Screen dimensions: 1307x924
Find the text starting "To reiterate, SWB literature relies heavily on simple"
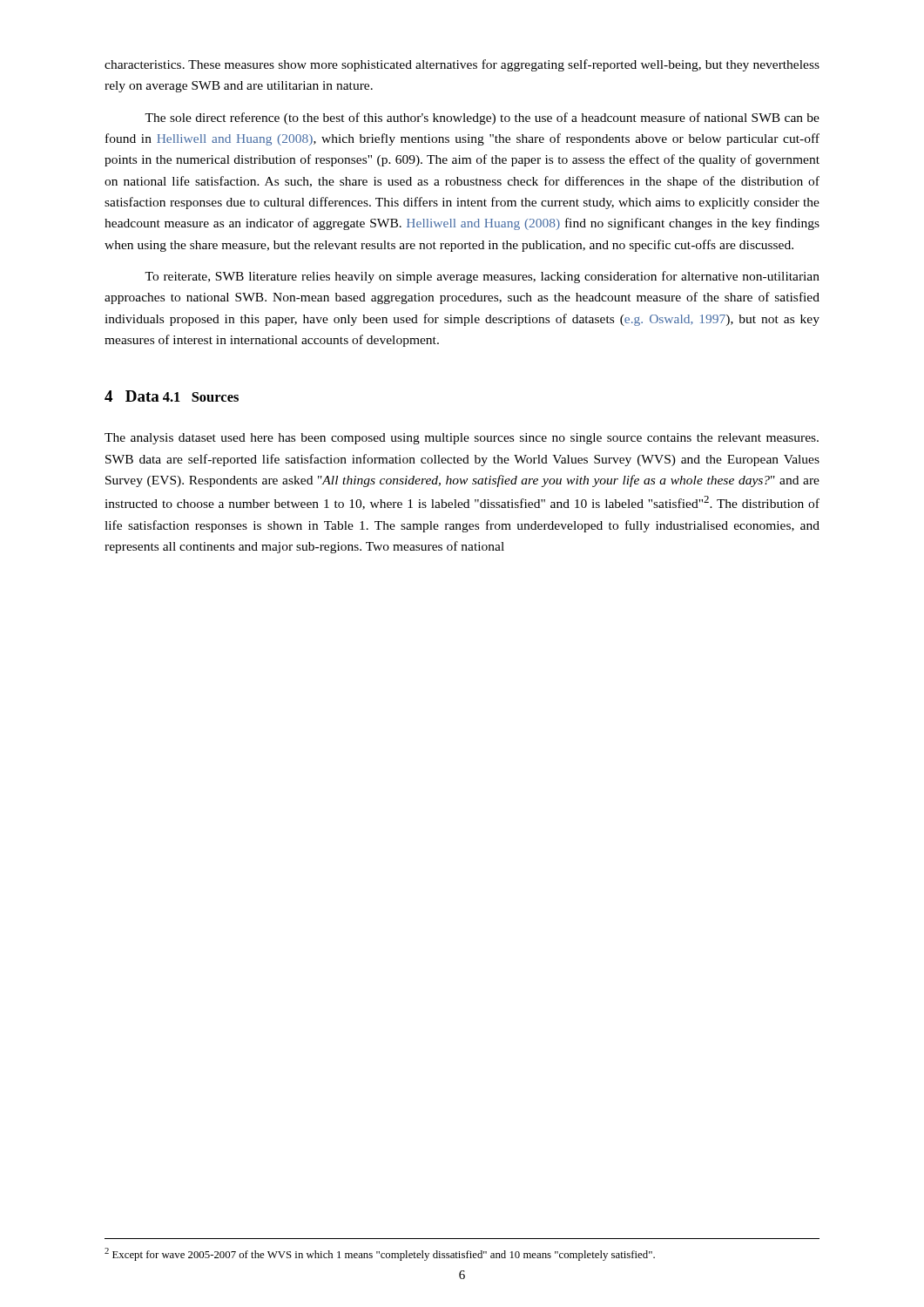pyautogui.click(x=462, y=308)
